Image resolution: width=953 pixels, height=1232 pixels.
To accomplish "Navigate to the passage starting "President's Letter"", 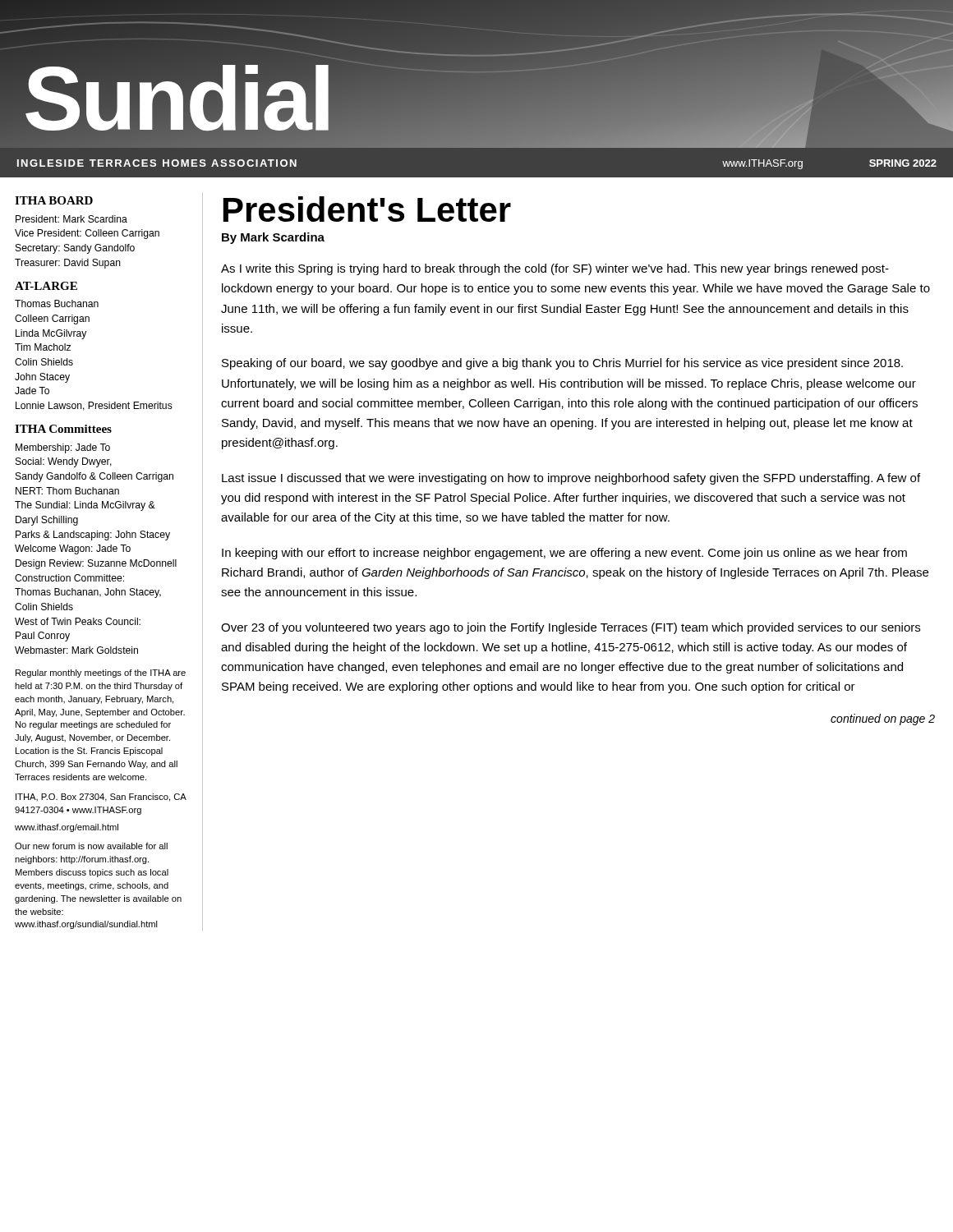I will pos(366,210).
